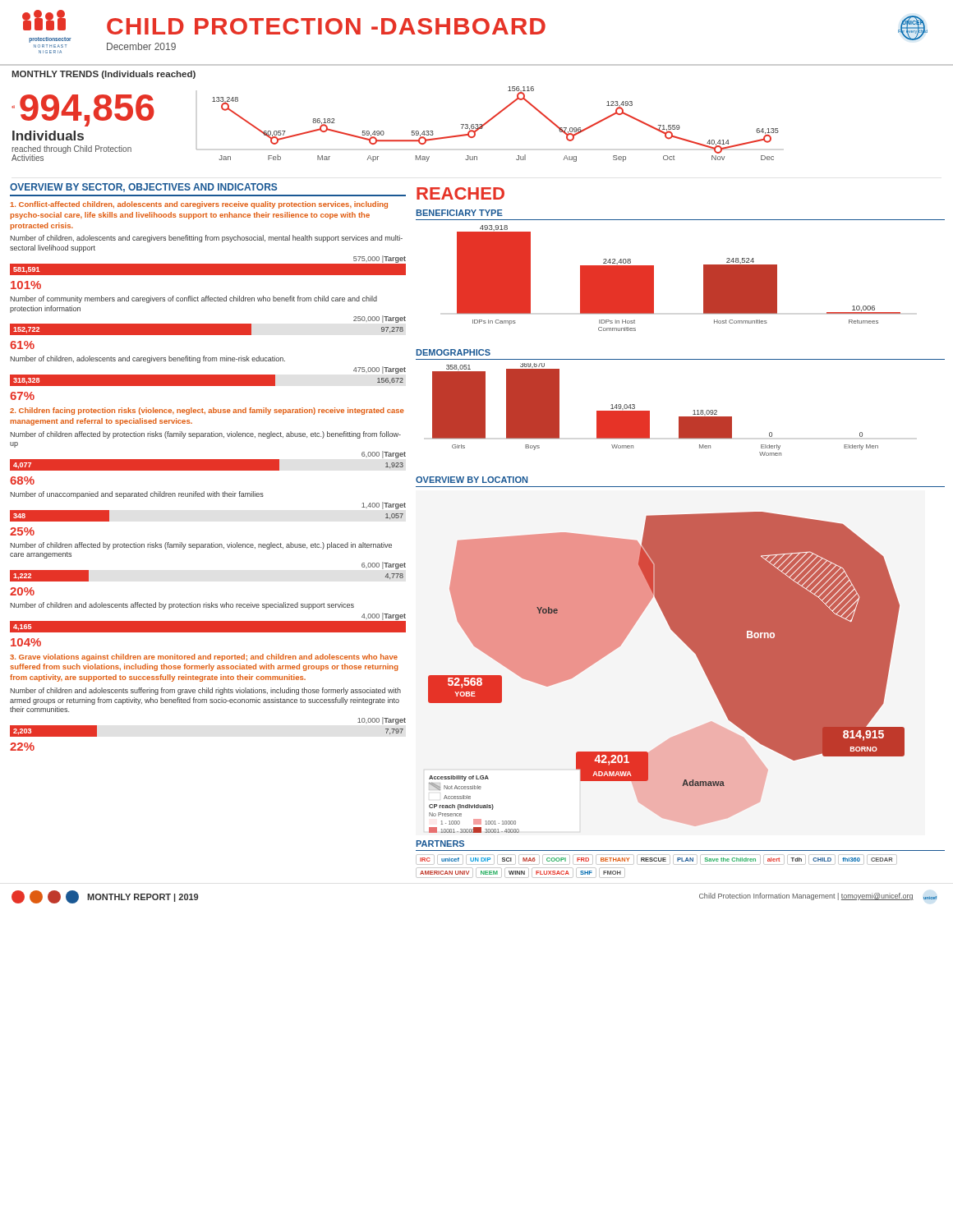Navigate to the block starting "Number of children, adolescents and caregivers benefiting"

pos(148,359)
